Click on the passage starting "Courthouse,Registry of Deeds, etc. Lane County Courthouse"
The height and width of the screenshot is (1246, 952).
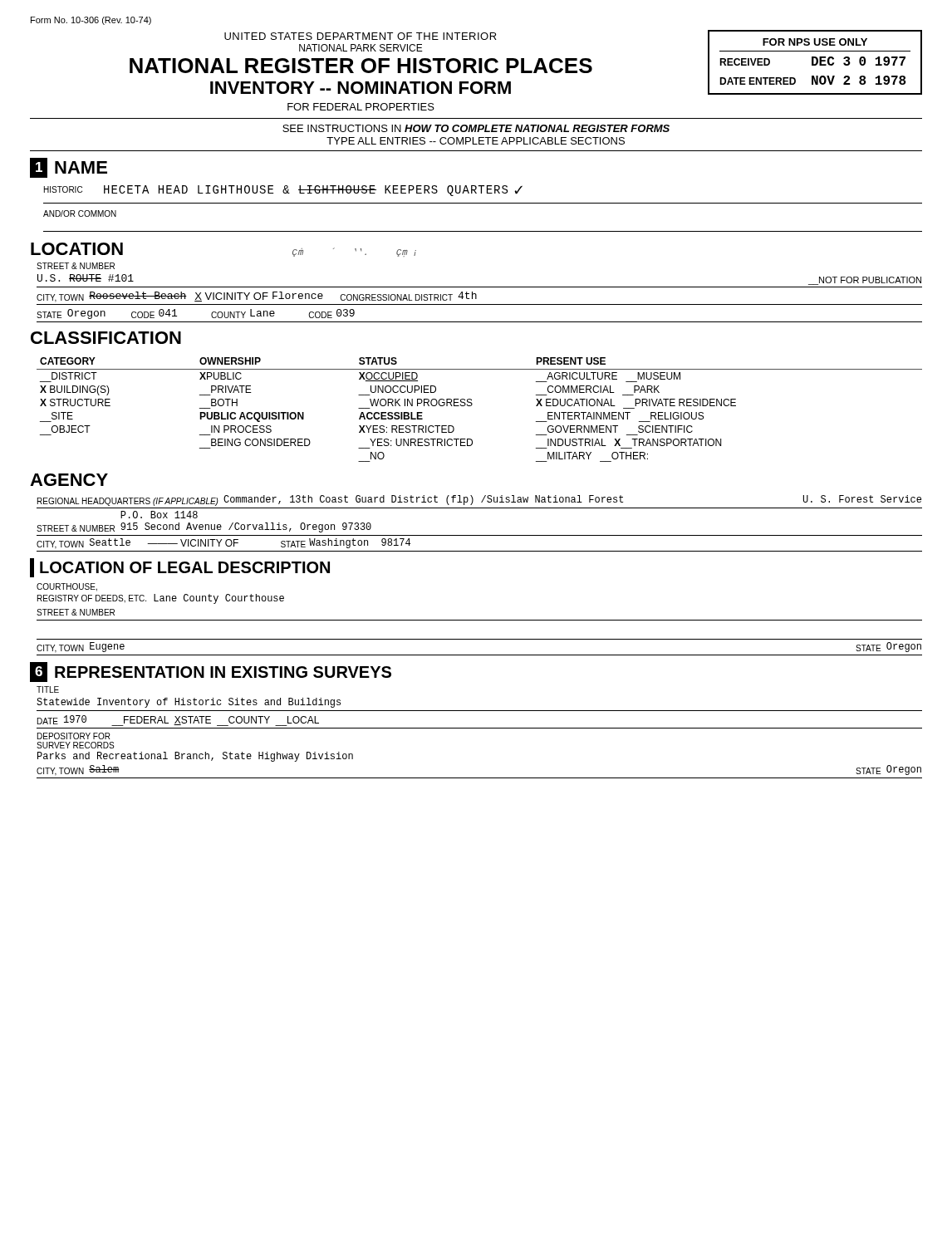coord(479,618)
